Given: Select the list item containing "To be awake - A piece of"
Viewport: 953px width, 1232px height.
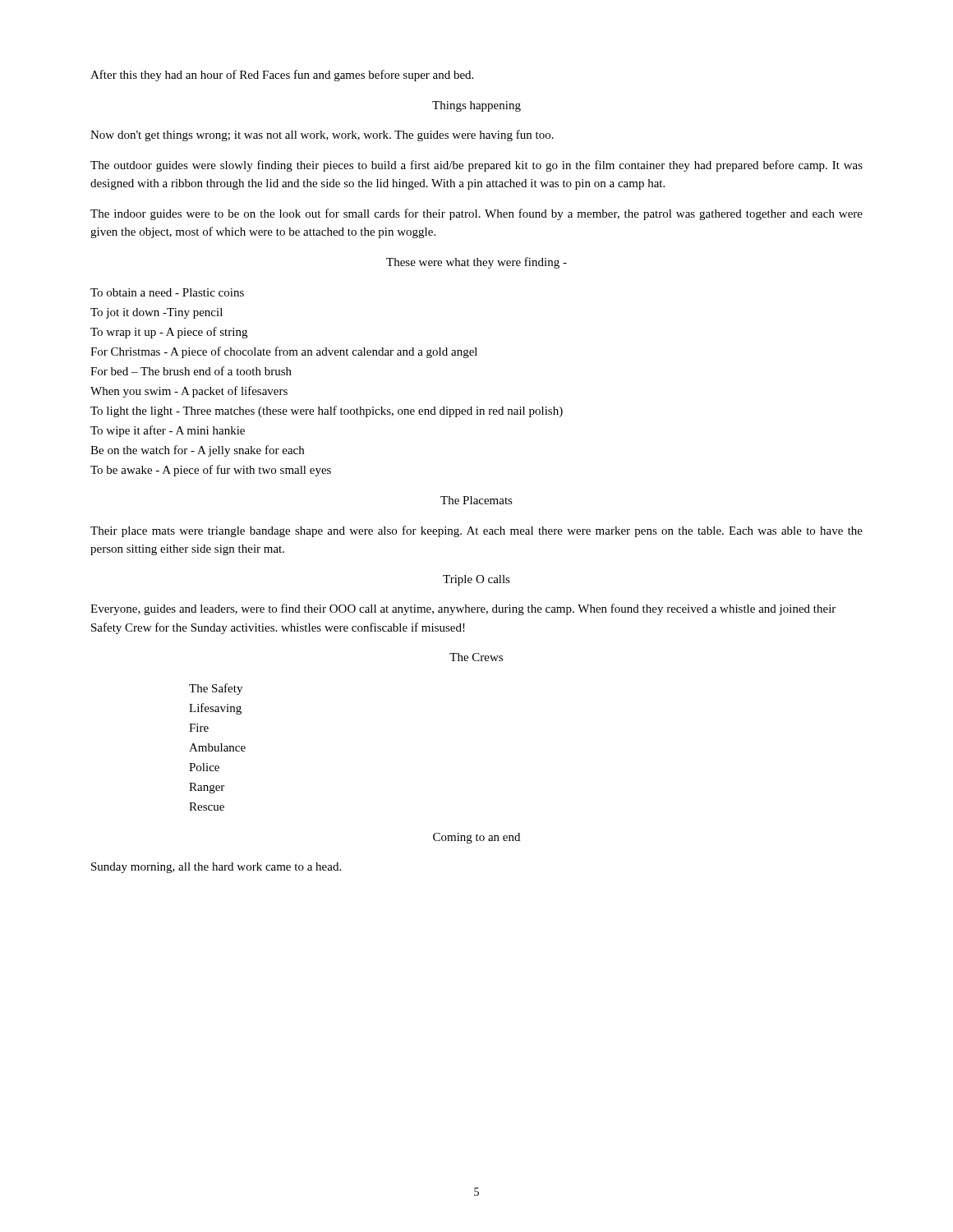Looking at the screenshot, I should (211, 470).
